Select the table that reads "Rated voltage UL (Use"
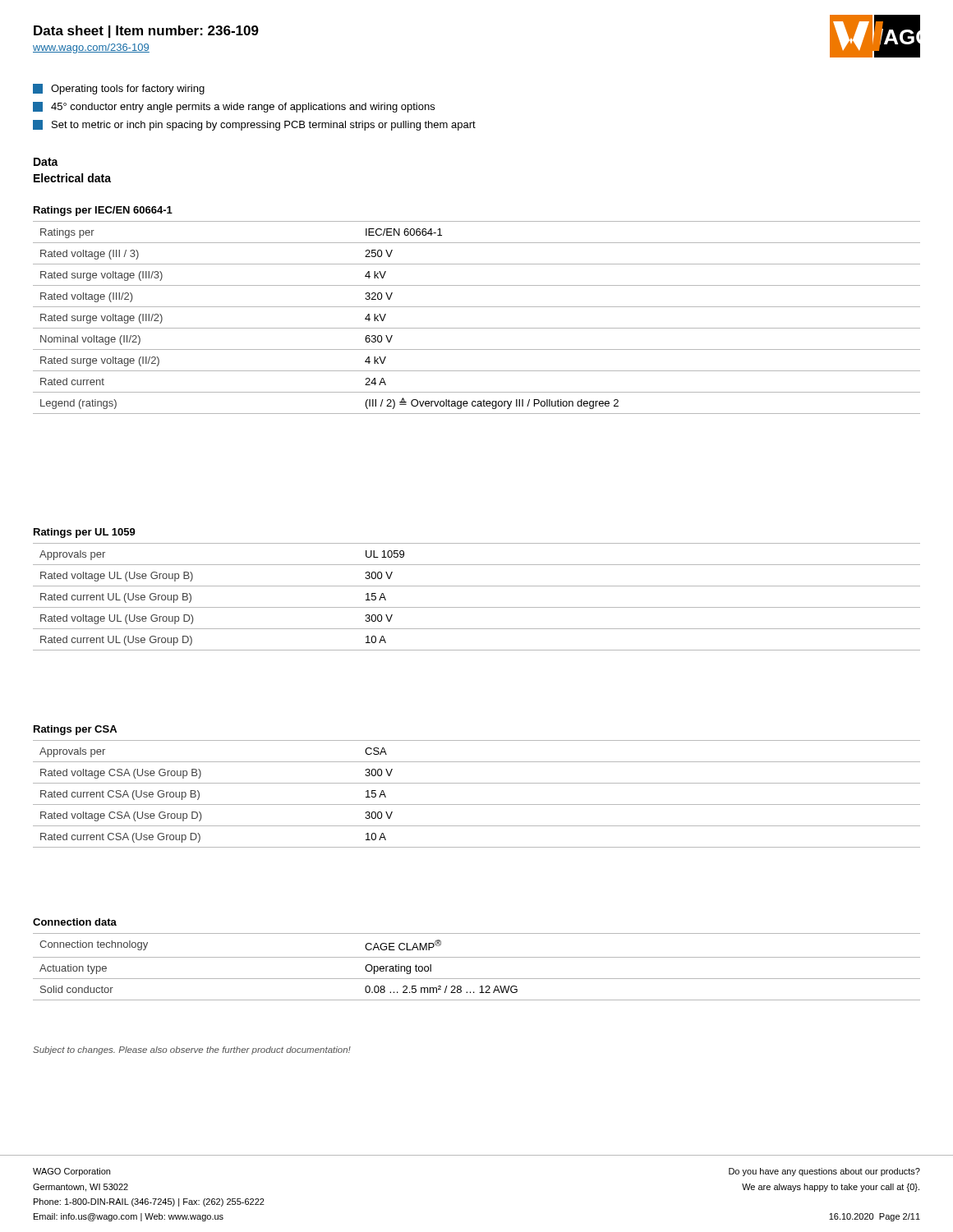 (x=476, y=597)
